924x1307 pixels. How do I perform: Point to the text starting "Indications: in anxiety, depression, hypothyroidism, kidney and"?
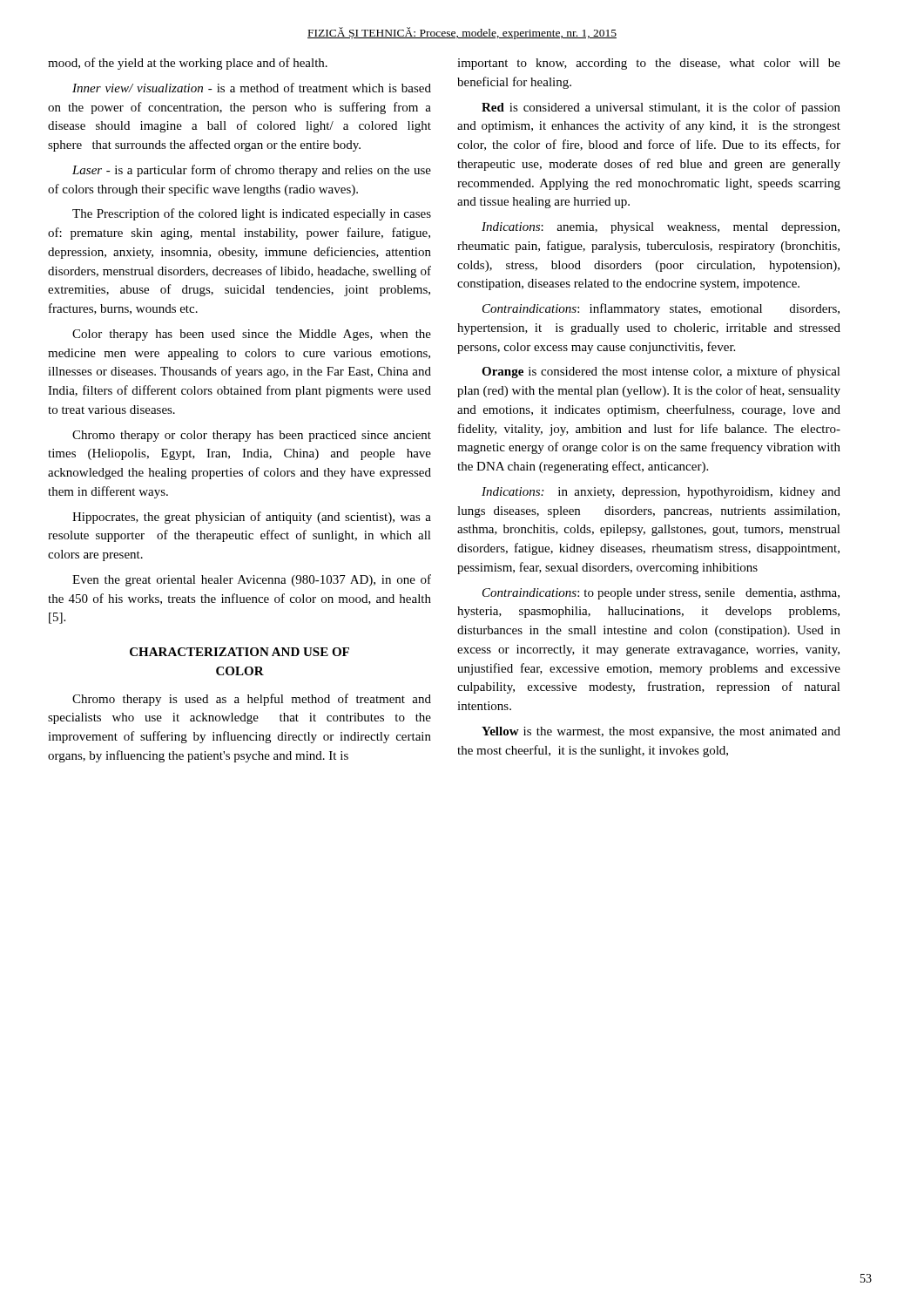click(649, 530)
